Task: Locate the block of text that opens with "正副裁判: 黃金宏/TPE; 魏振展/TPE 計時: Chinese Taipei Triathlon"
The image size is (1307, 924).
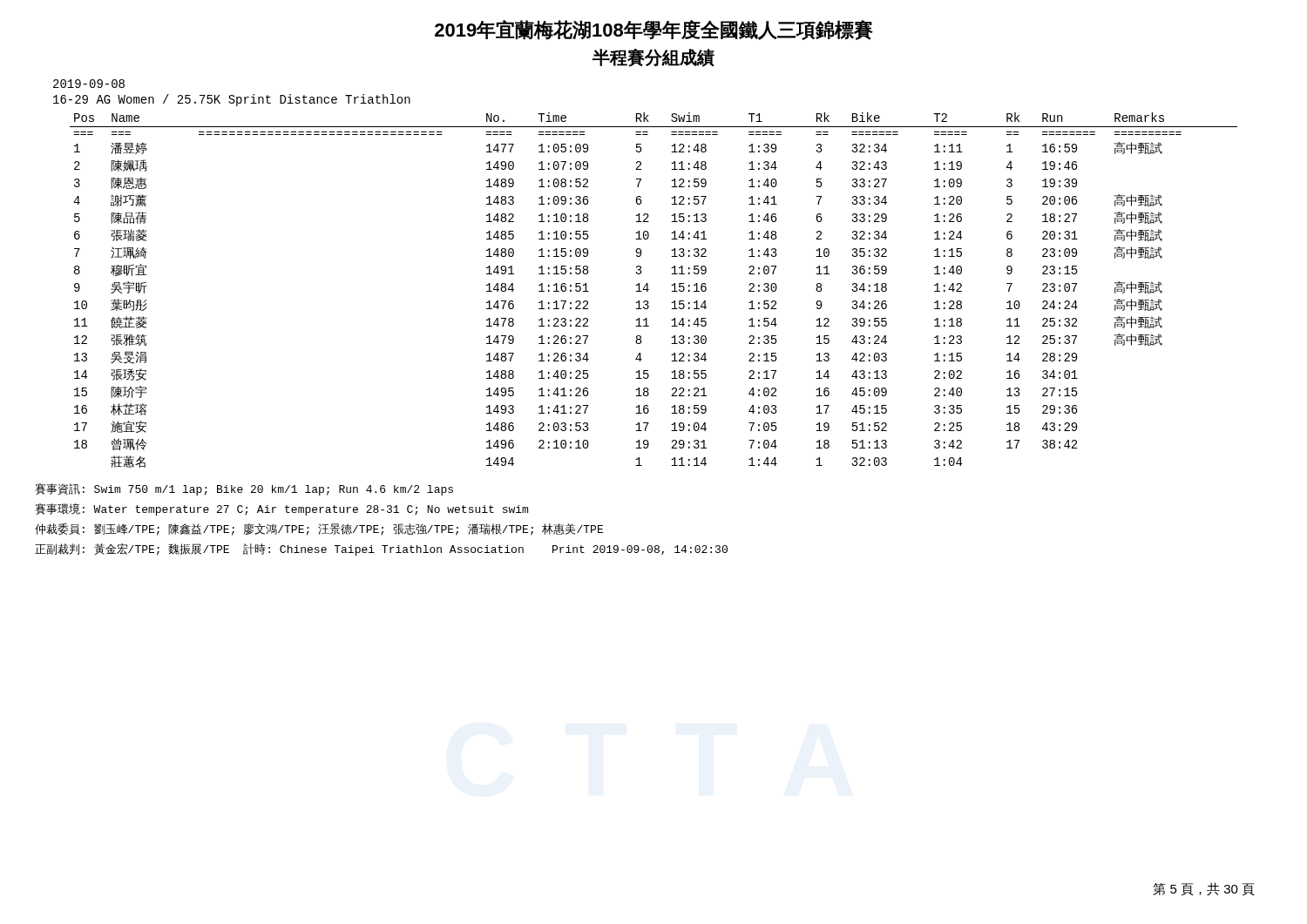Action: click(x=382, y=550)
